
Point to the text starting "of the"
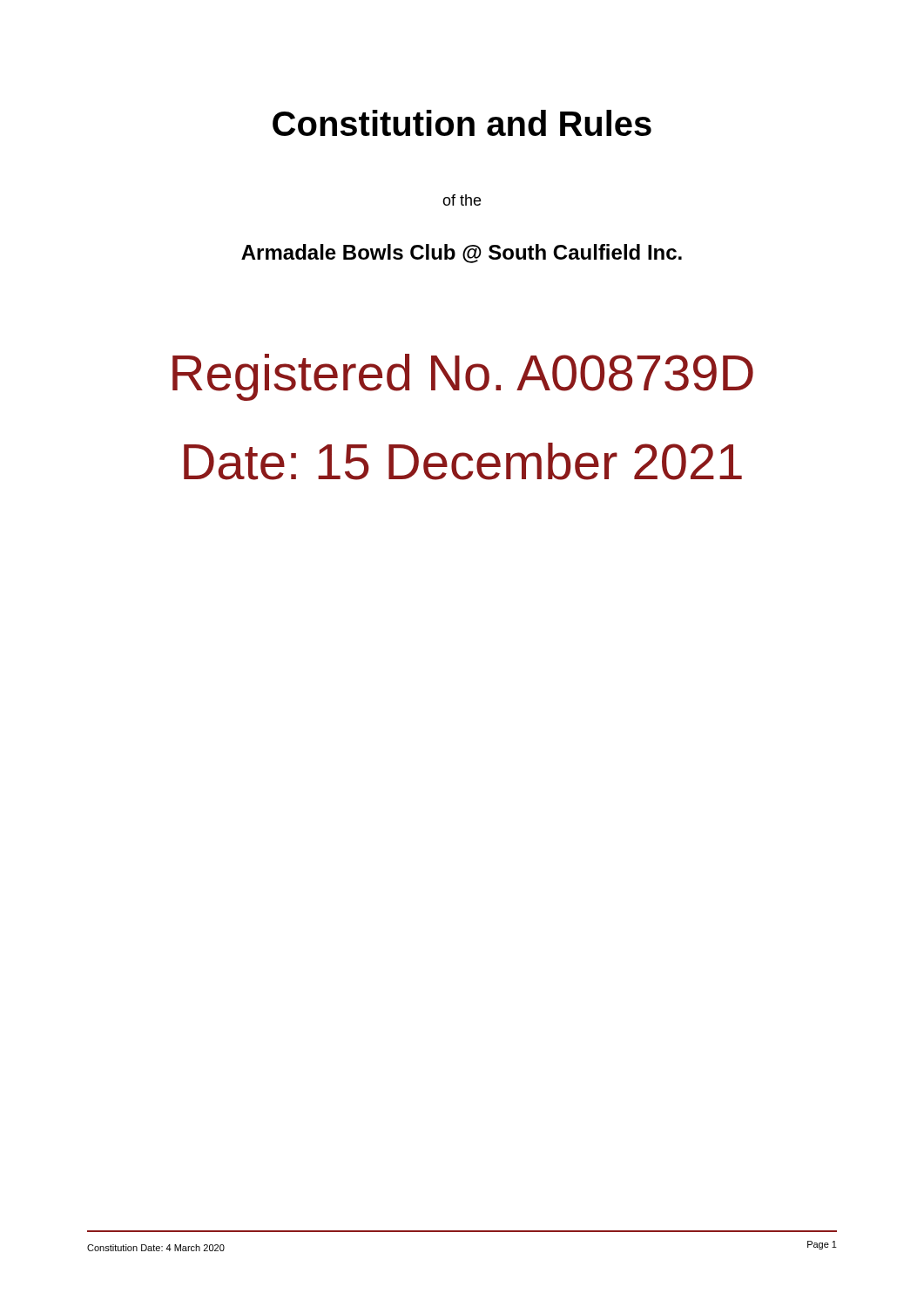pos(462,200)
